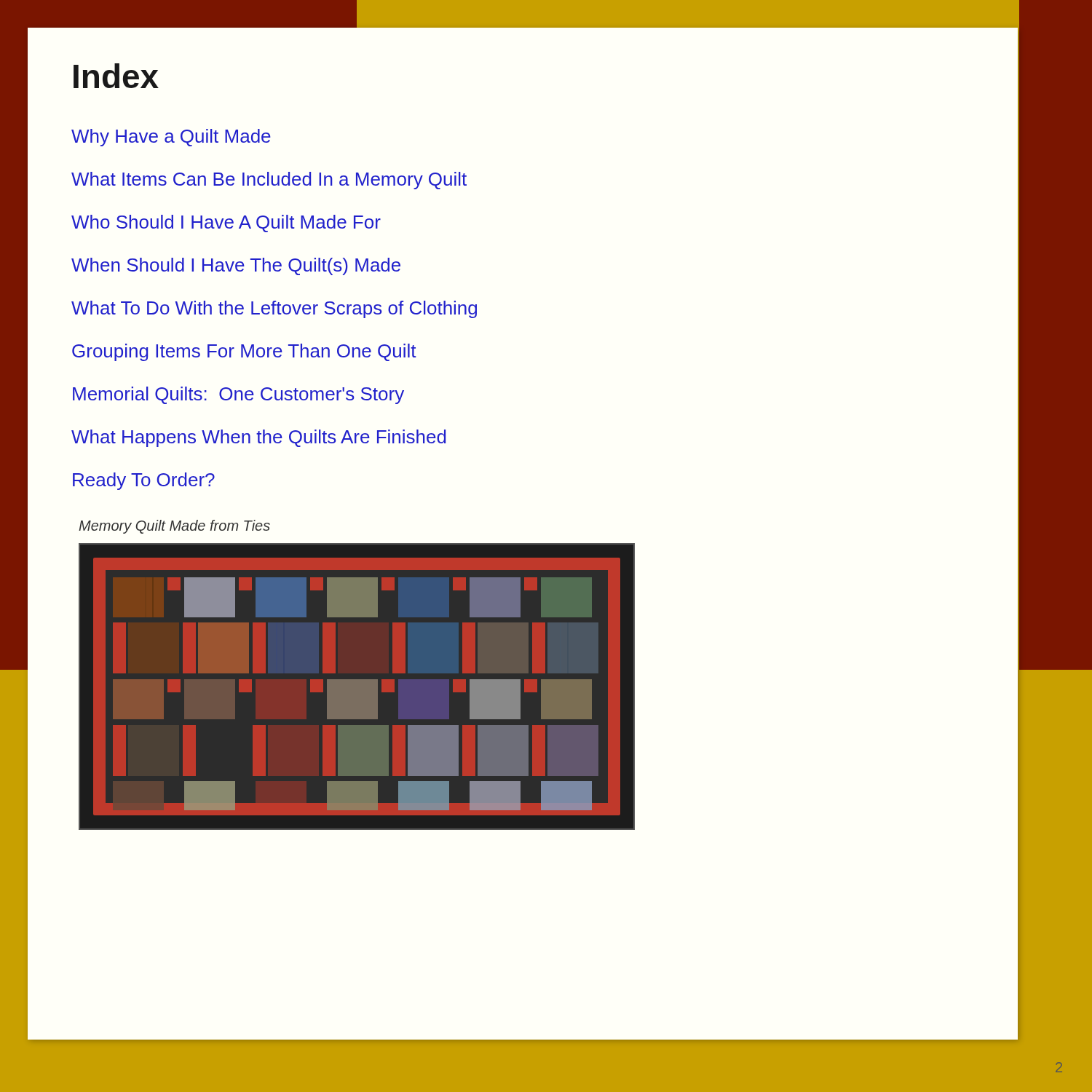This screenshot has width=1092, height=1092.
Task: Click on the text starting "When Should I Have The Quilt(s) Made"
Action: click(236, 265)
